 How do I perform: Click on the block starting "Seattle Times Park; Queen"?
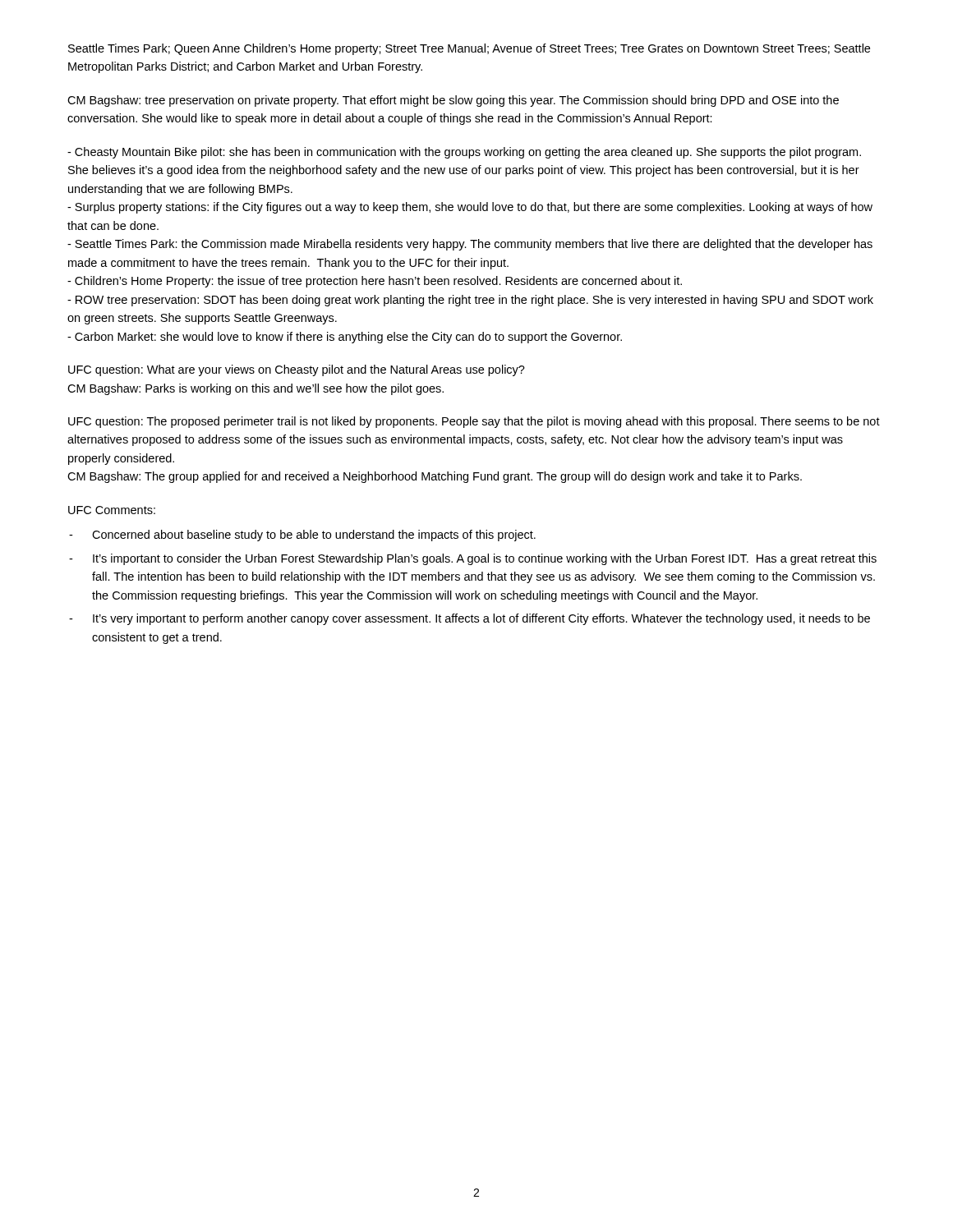pyautogui.click(x=469, y=58)
